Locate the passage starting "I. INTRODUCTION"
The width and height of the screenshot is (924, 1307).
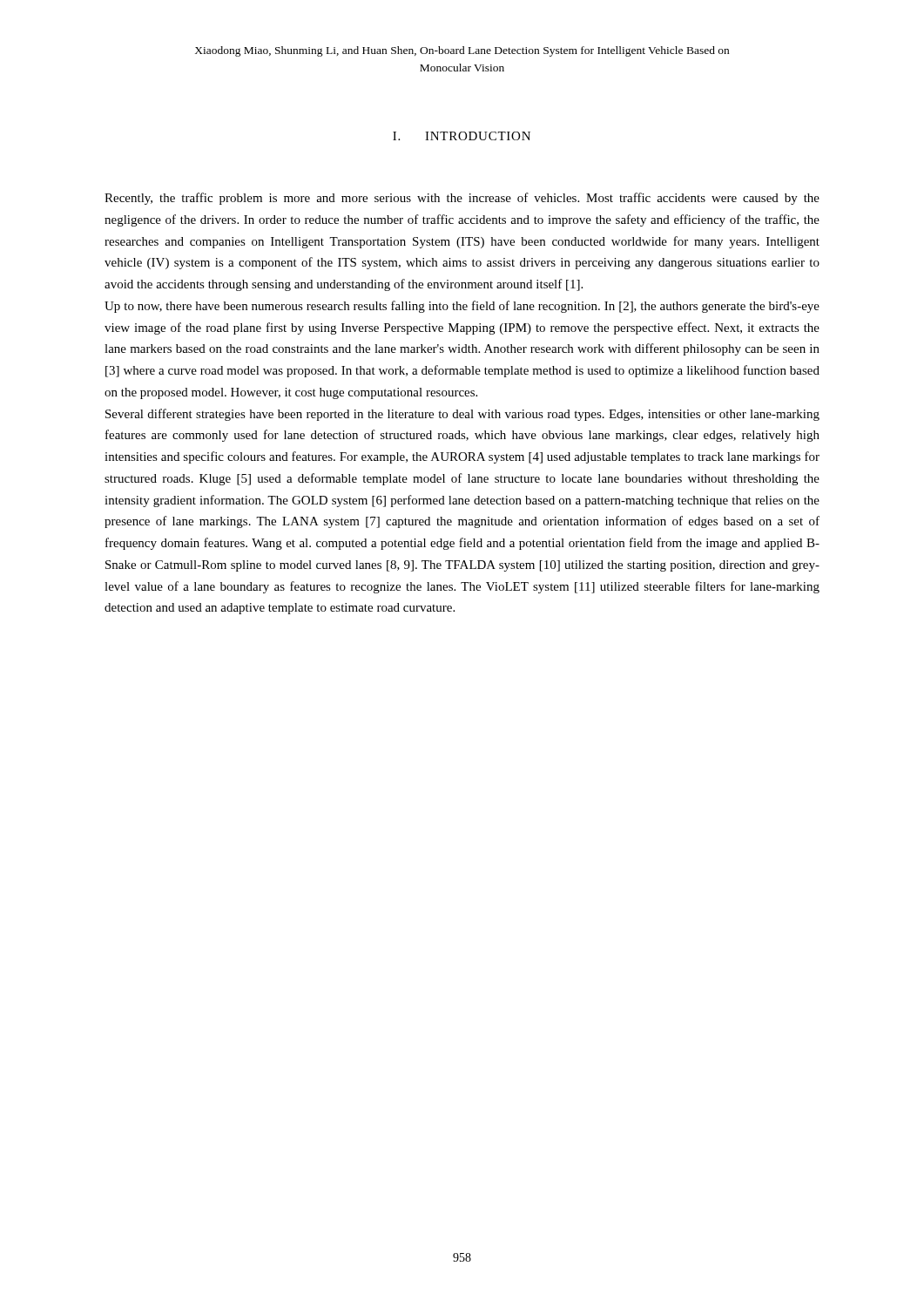coord(462,136)
